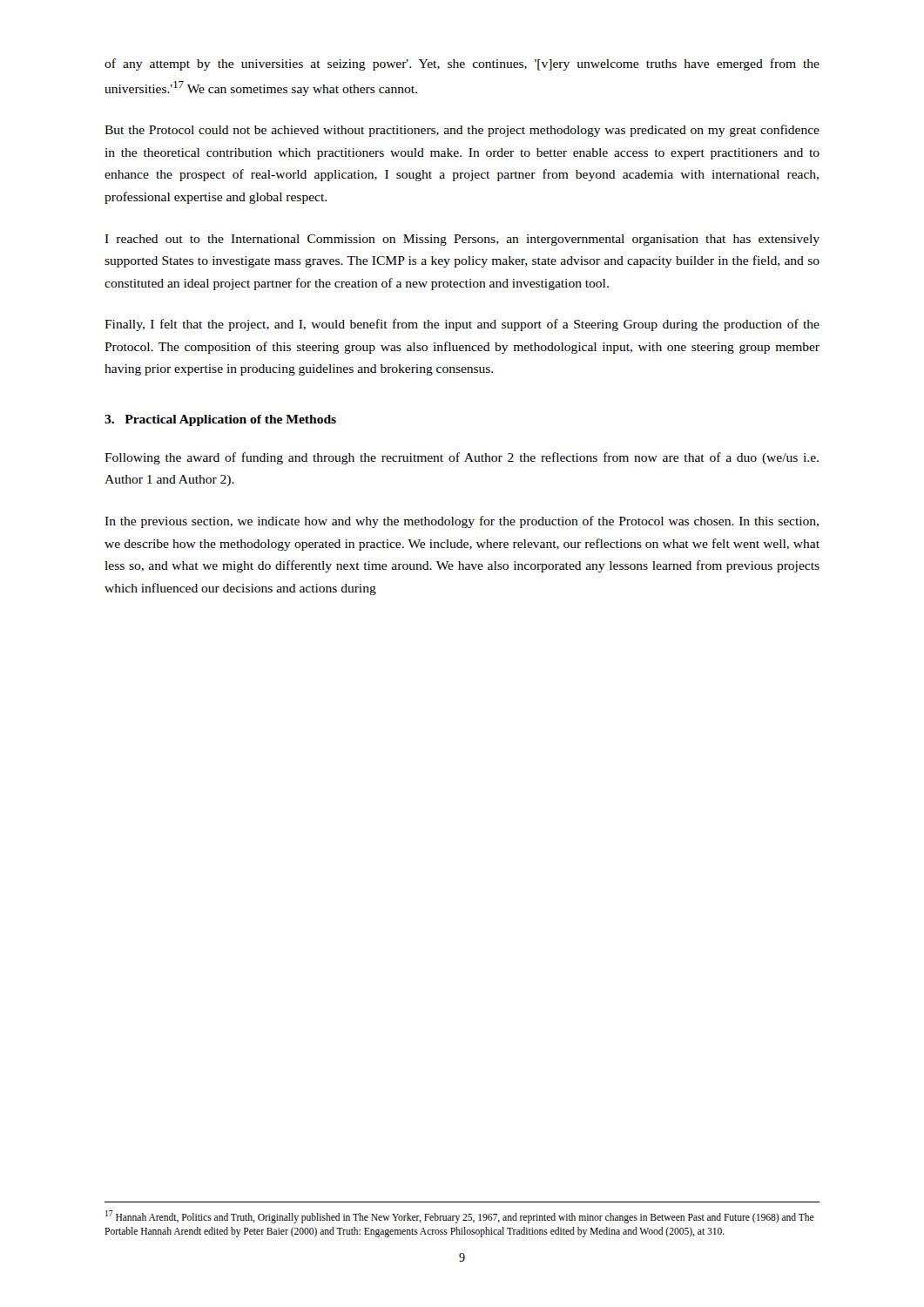Locate the block of text that opens with "In the previous section, we indicate how and"
Screen dimensions: 1307x924
[x=462, y=554]
